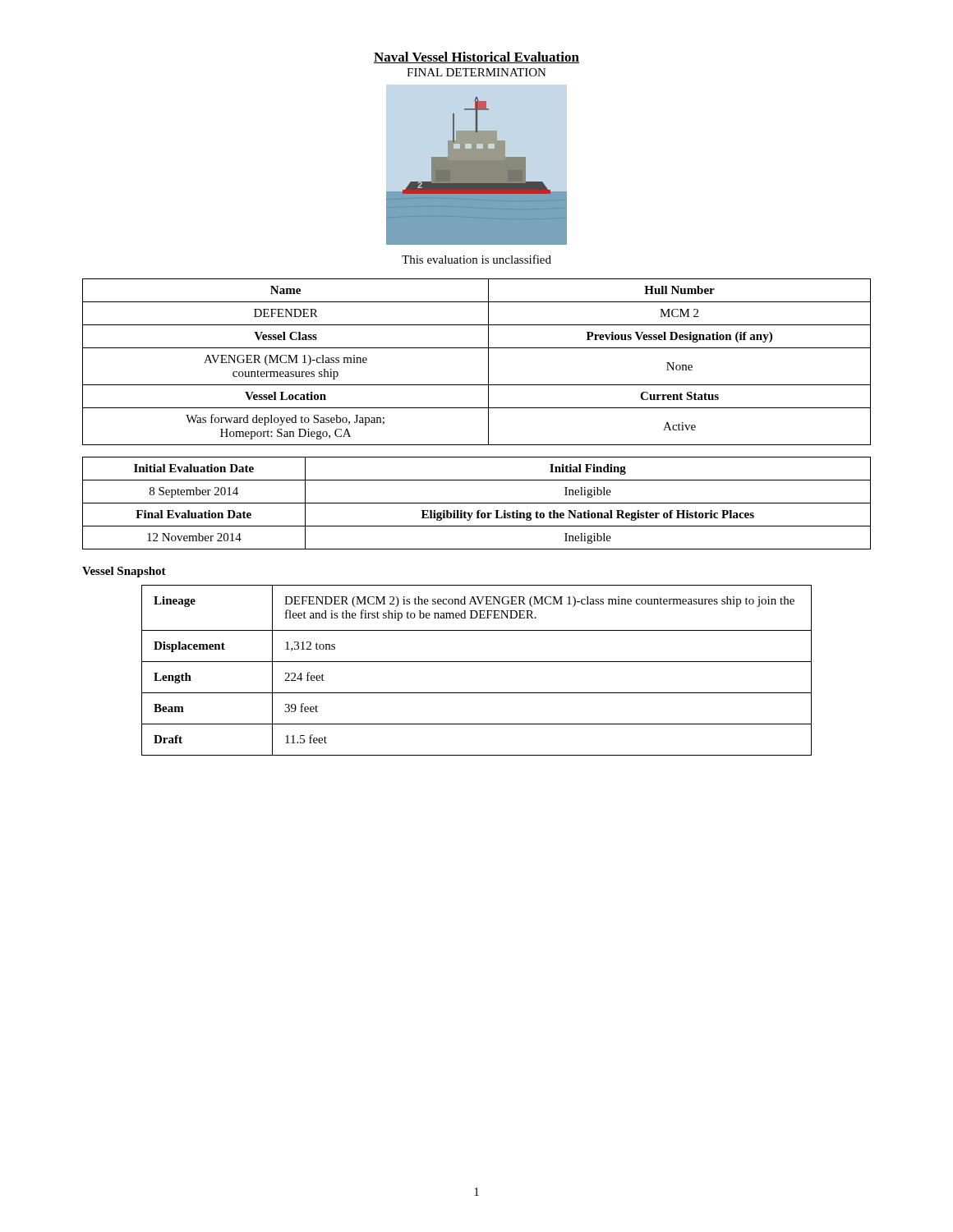Image resolution: width=953 pixels, height=1232 pixels.
Task: Click the photo
Action: (x=476, y=166)
